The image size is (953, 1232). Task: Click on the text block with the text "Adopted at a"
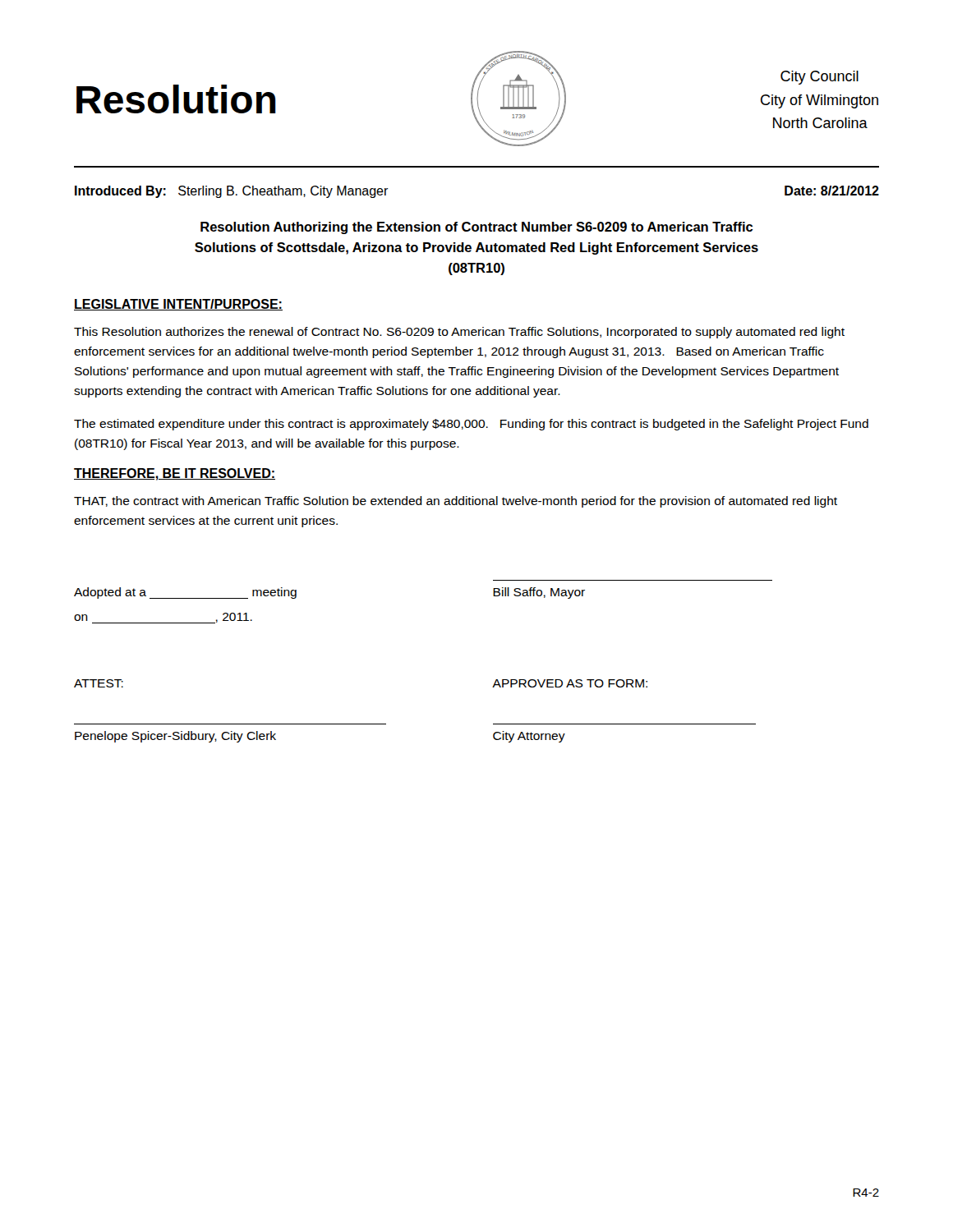186,604
